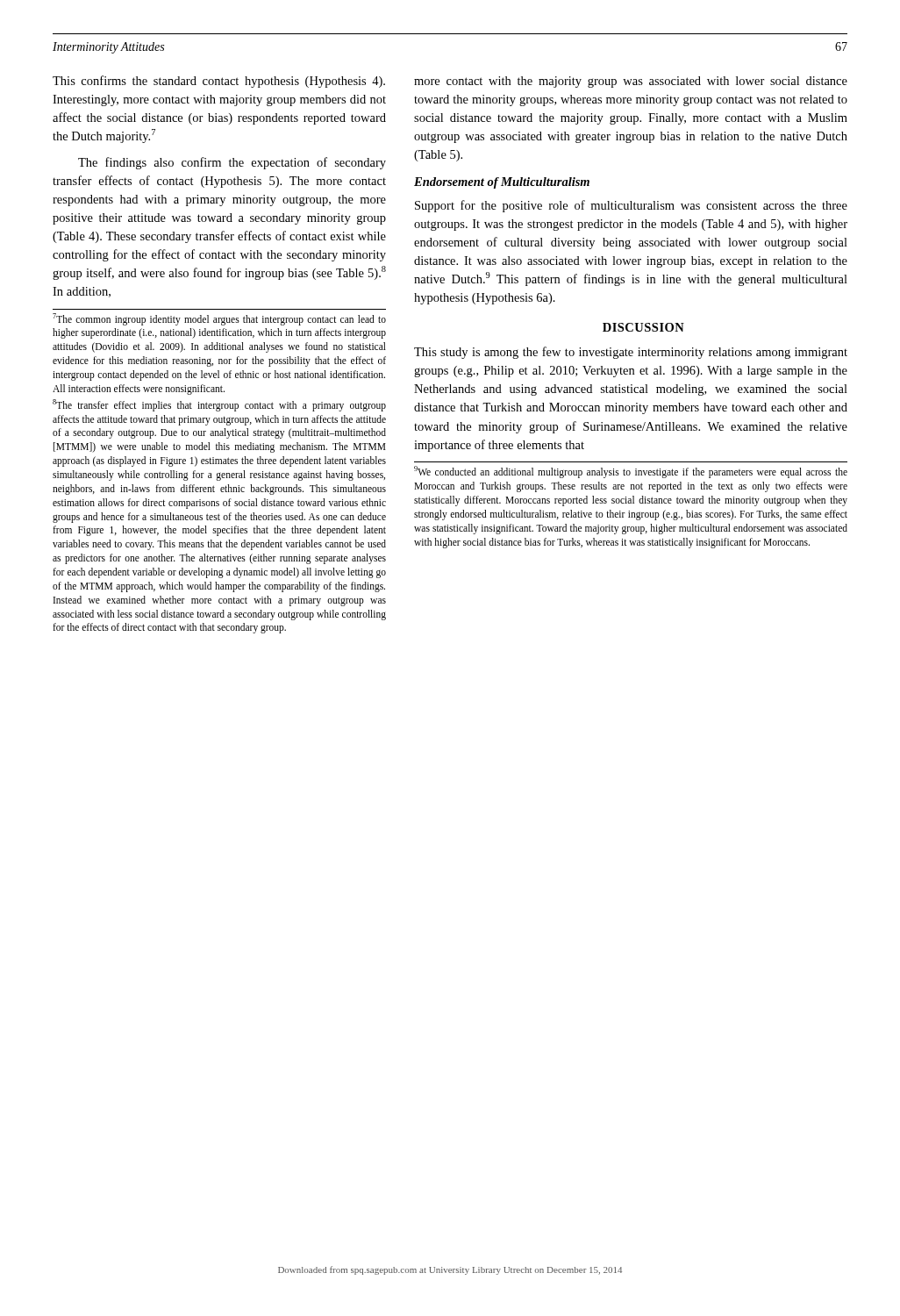Point to the text starting "7The common ingroup"

(x=219, y=355)
